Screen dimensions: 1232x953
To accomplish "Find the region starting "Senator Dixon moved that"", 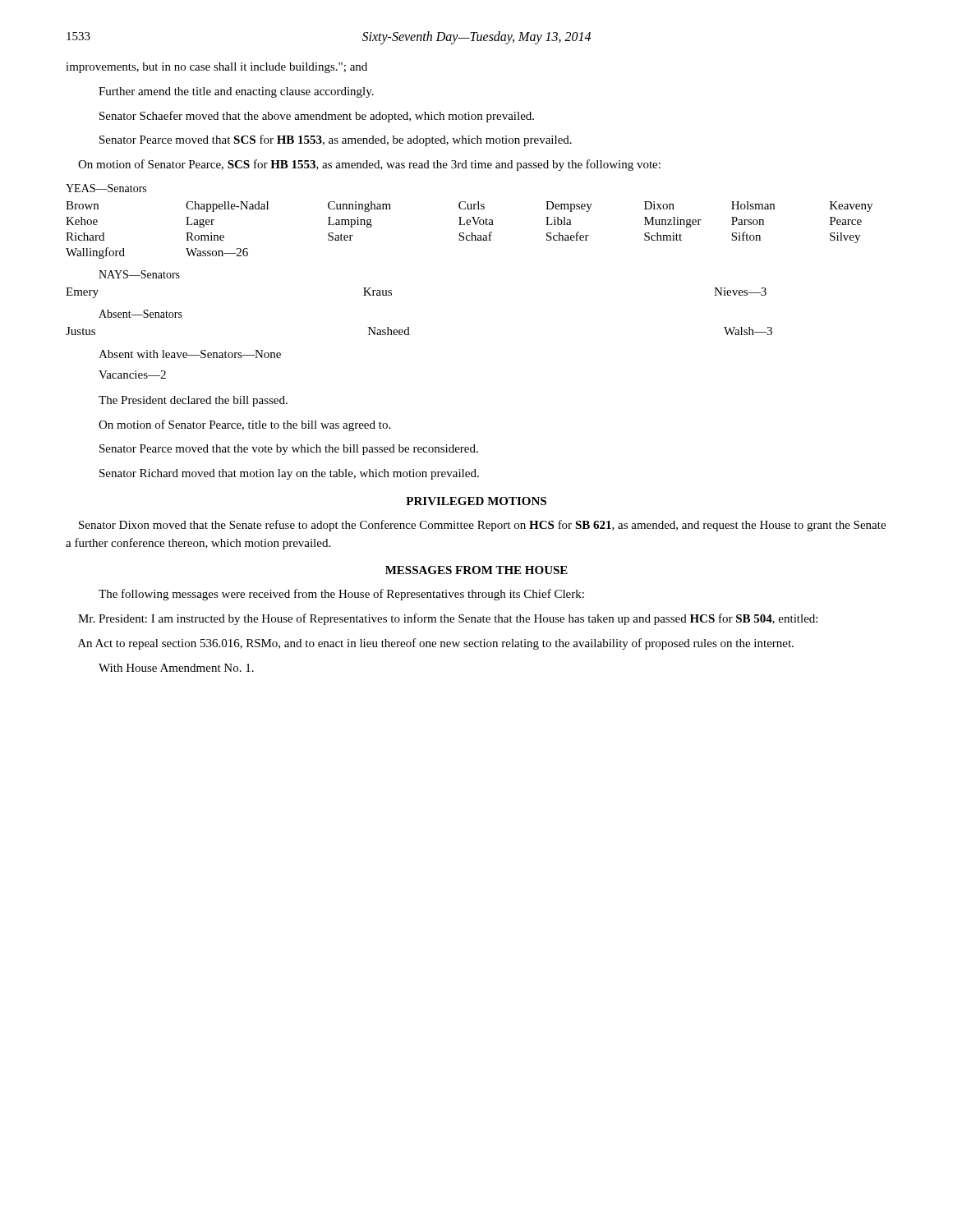I will 476,534.
